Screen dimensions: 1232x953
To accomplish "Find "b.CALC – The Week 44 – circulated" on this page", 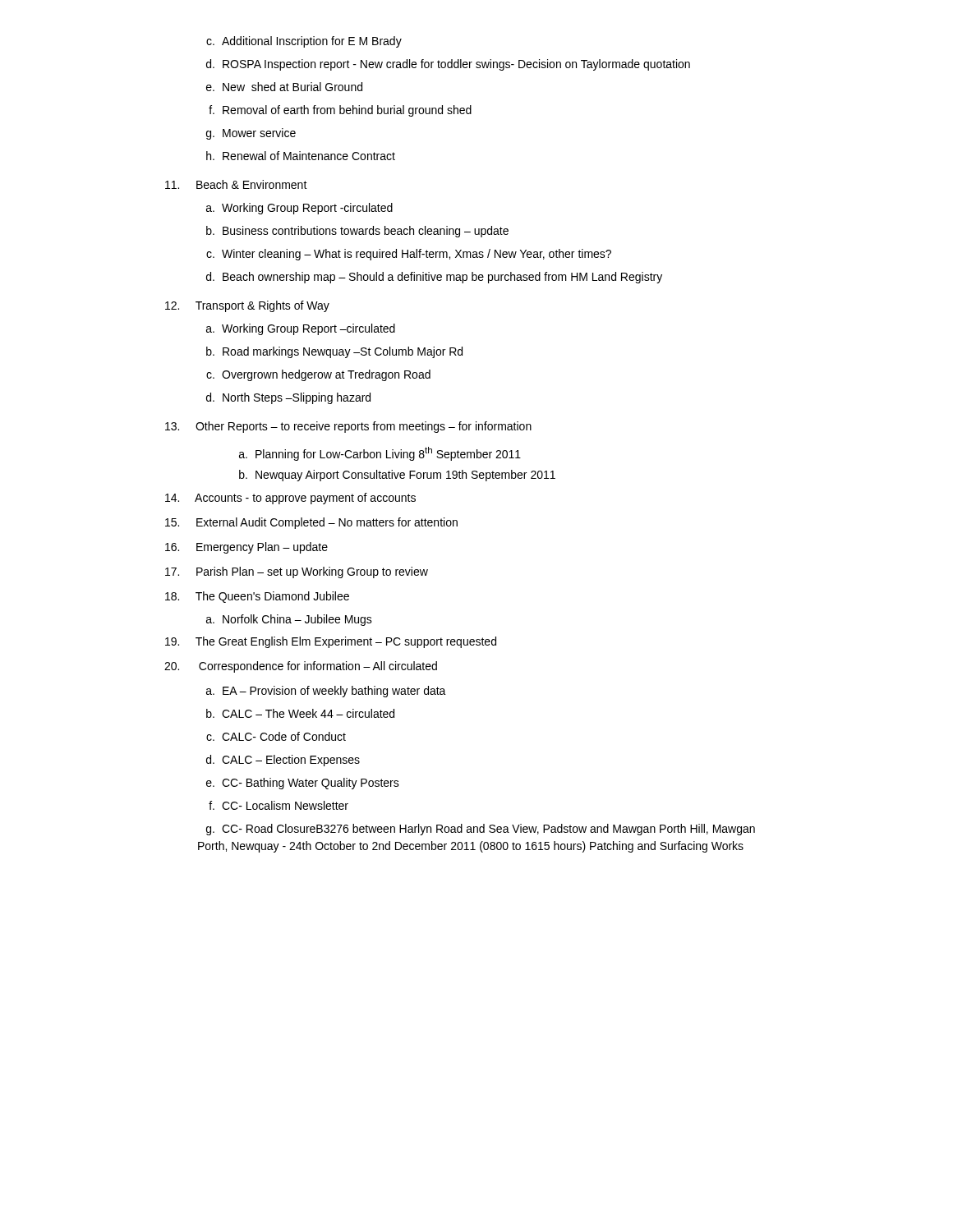I will coord(296,714).
